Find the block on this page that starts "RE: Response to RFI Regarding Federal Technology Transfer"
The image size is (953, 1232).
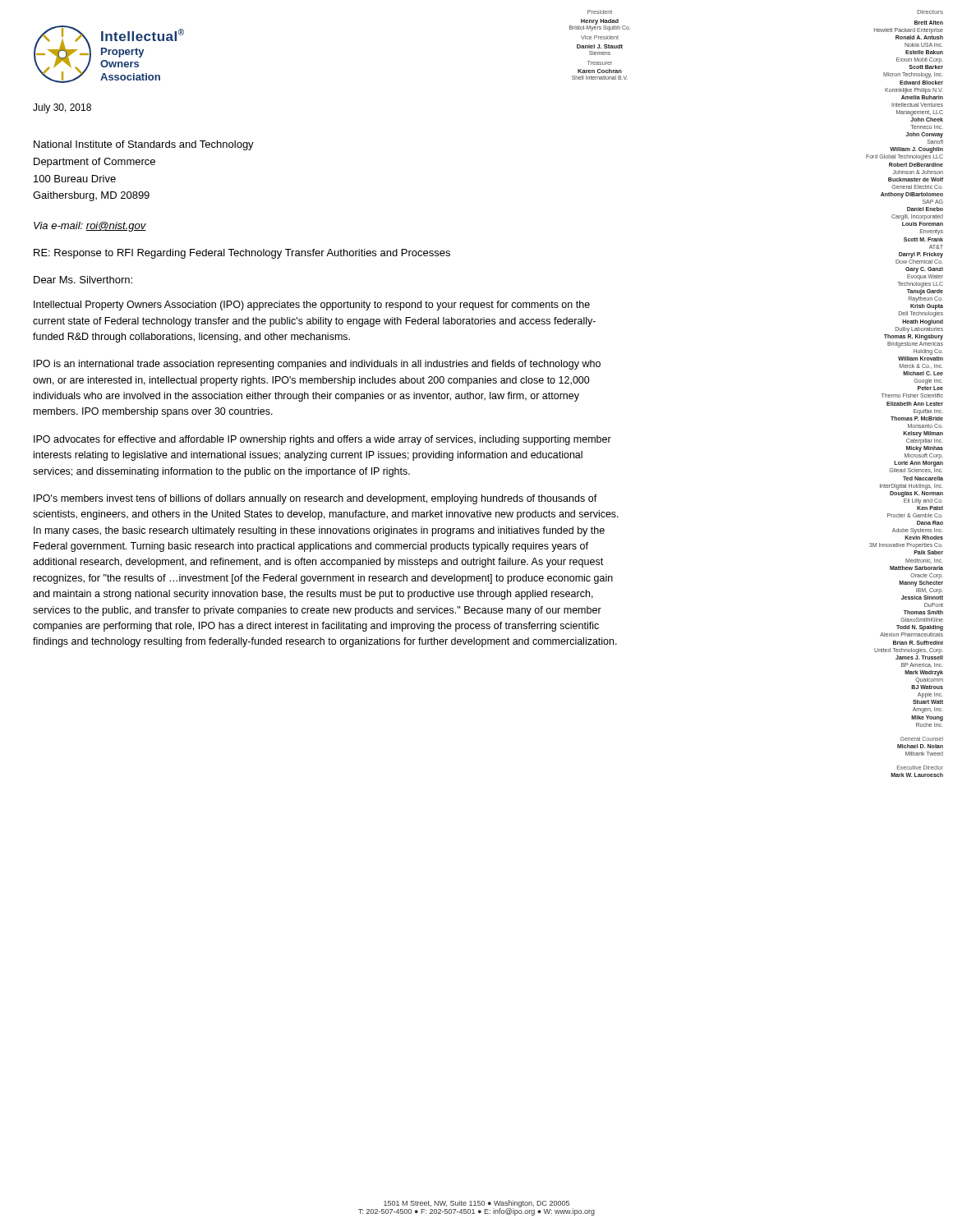click(242, 253)
